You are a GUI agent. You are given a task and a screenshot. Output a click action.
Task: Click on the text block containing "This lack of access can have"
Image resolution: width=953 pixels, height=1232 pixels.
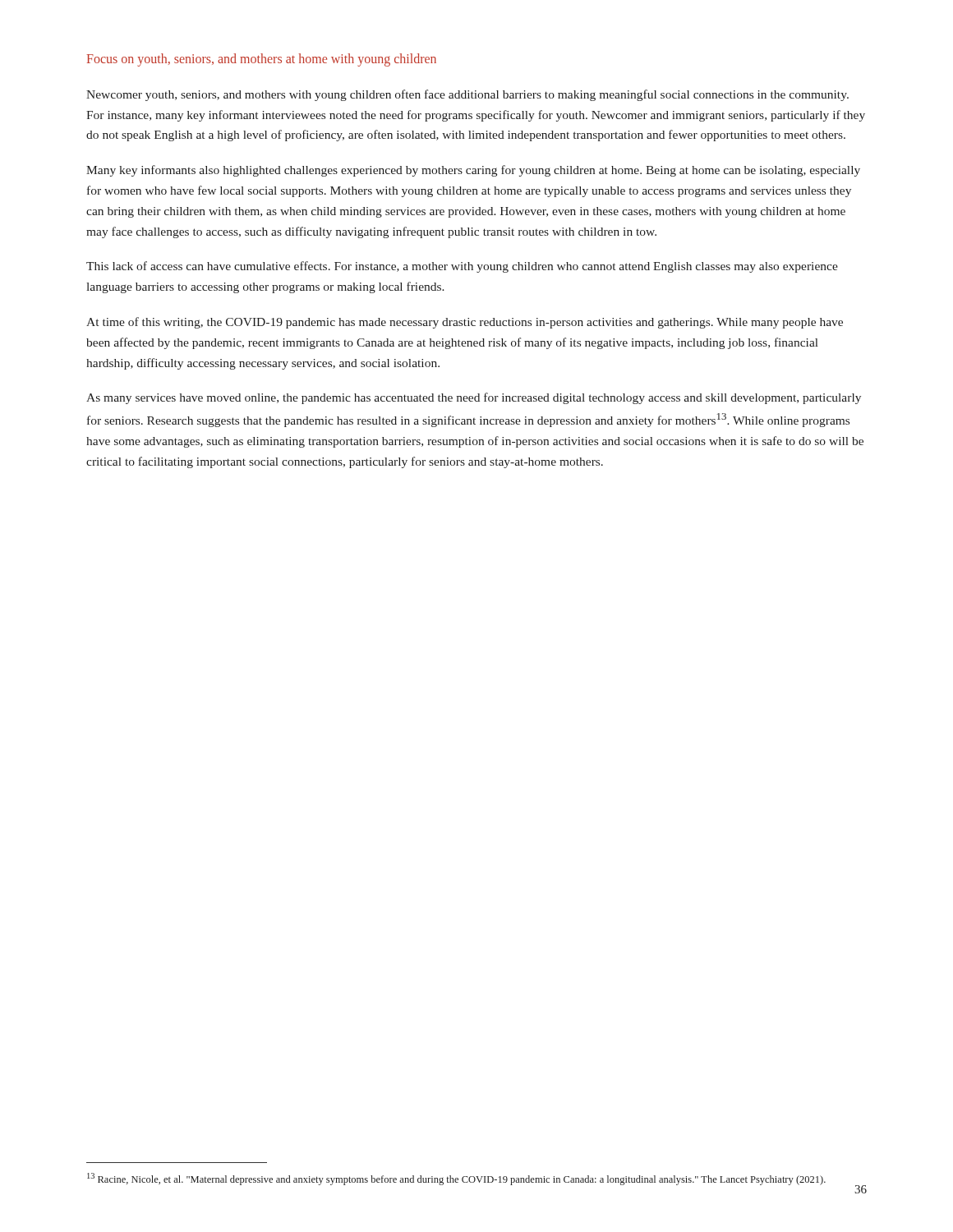pyautogui.click(x=462, y=276)
